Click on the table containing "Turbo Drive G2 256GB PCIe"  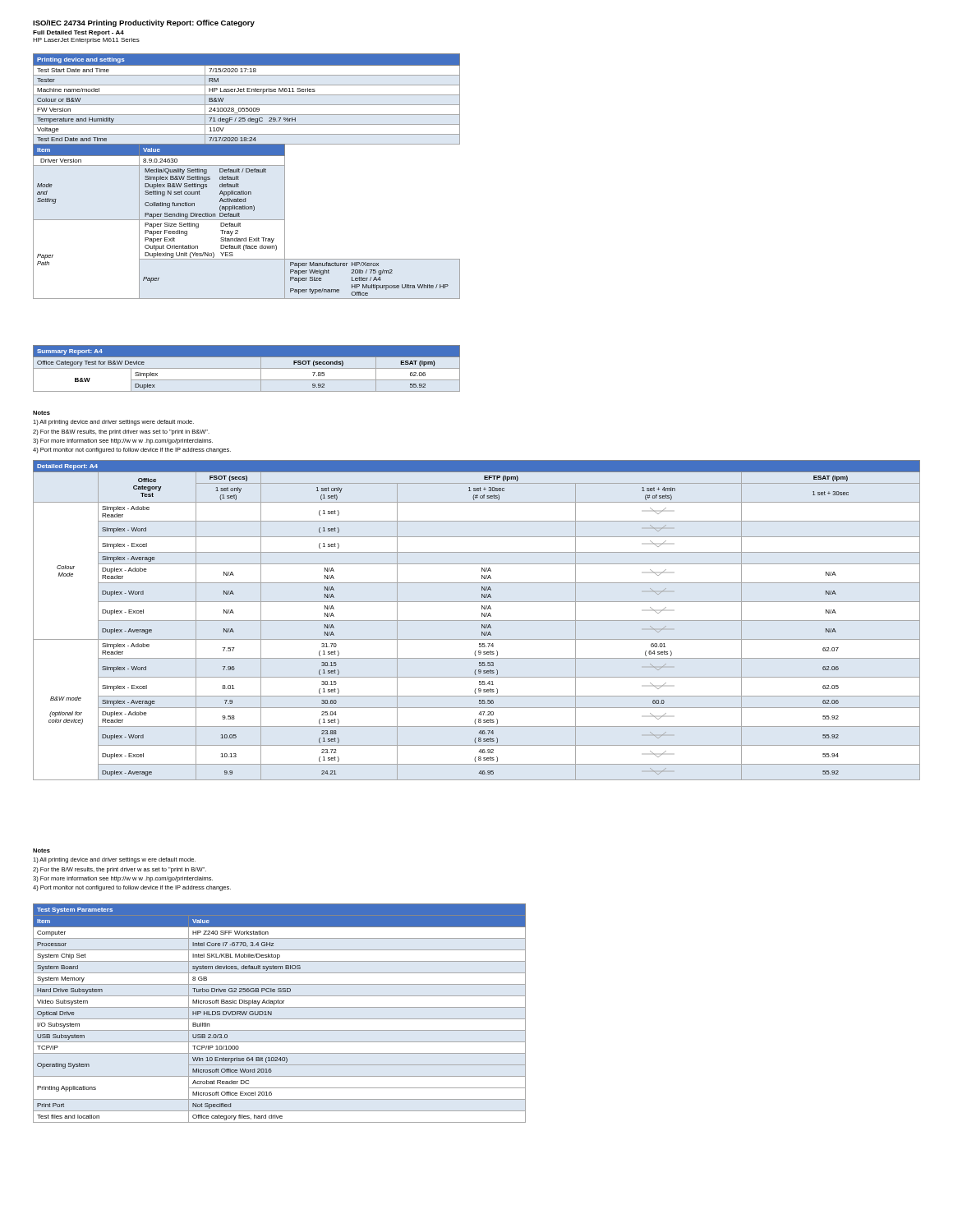coord(279,1013)
